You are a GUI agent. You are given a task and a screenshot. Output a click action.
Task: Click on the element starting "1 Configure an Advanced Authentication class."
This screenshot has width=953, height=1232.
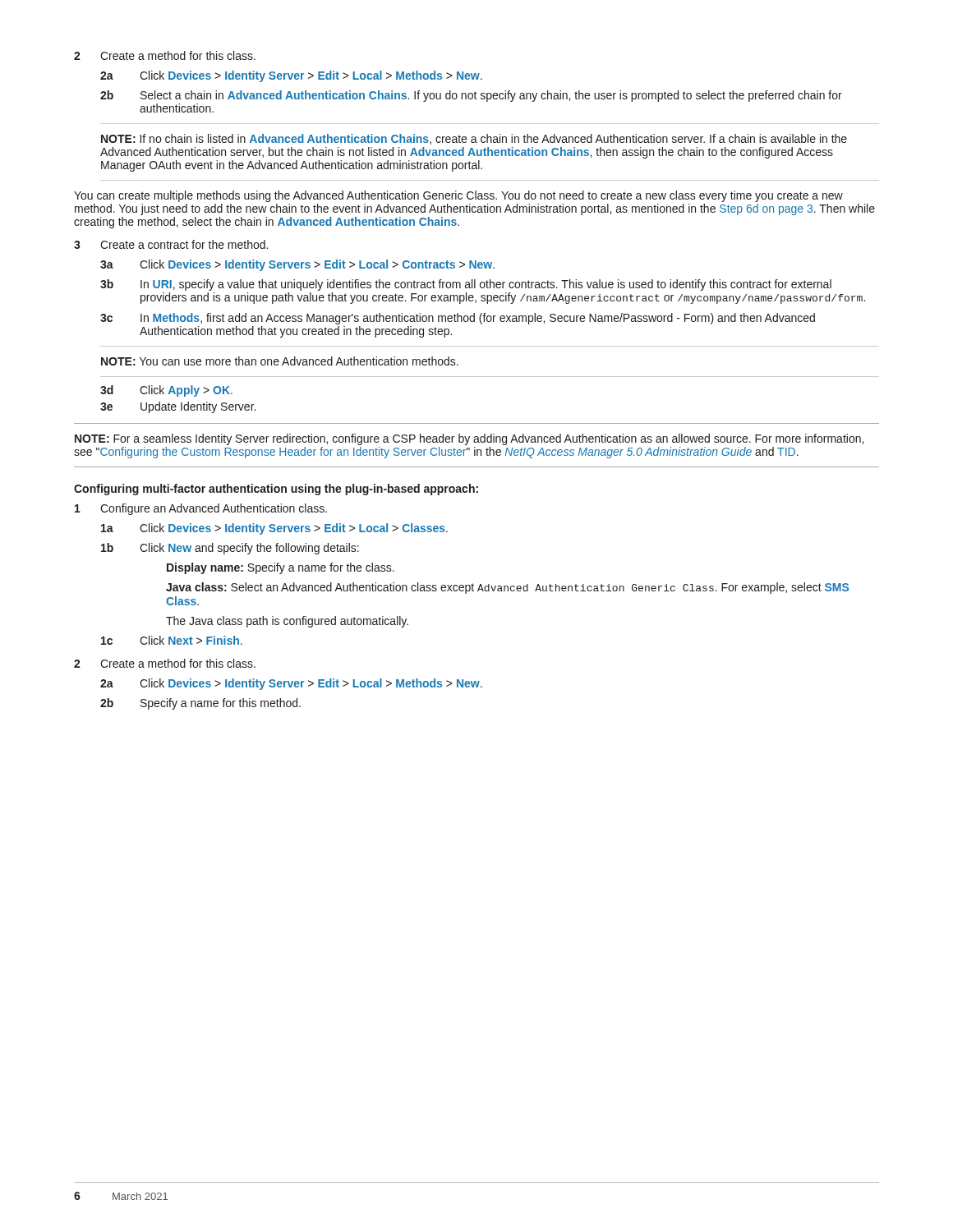click(x=201, y=509)
